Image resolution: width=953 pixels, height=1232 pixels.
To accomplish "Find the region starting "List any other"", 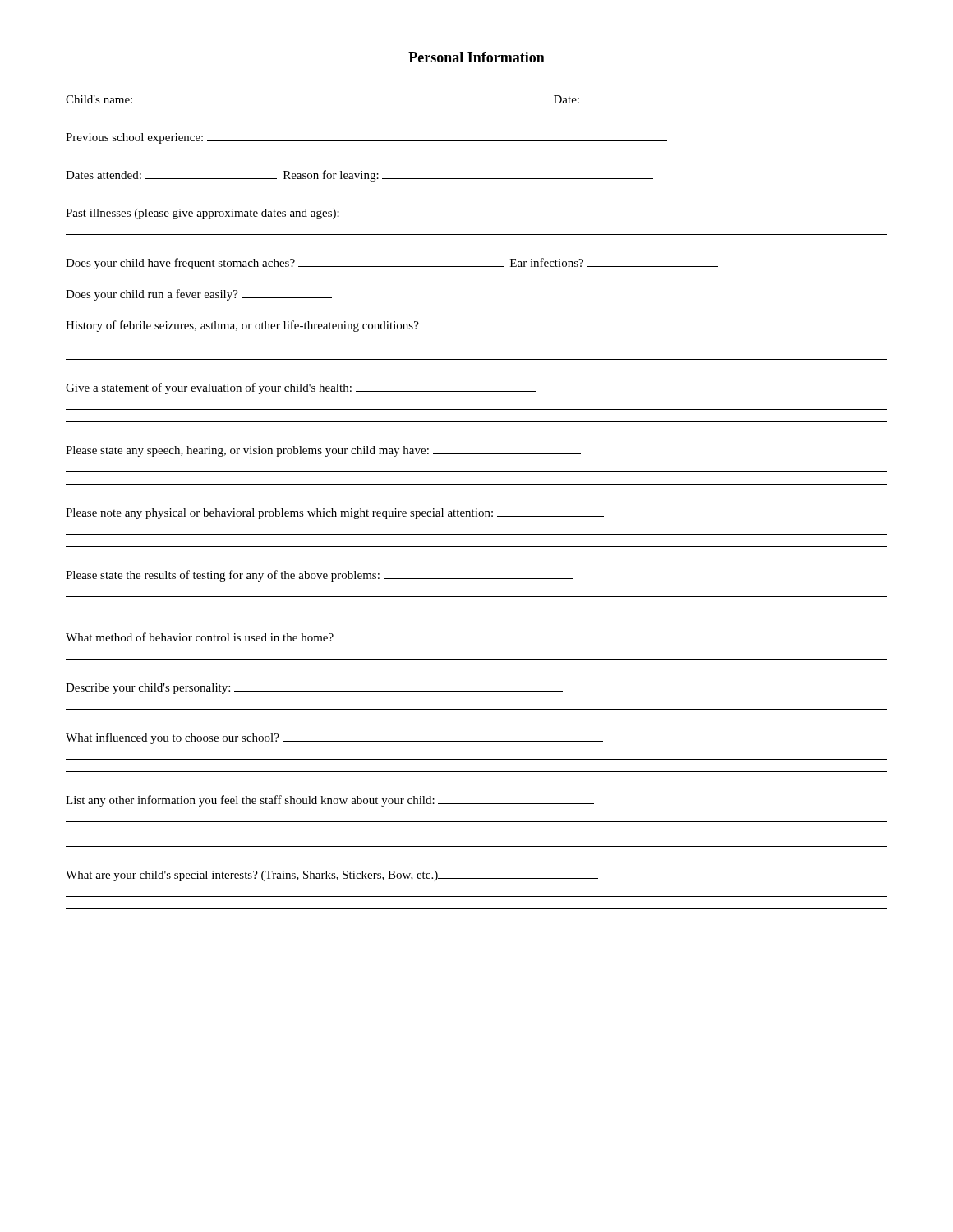I will click(476, 818).
